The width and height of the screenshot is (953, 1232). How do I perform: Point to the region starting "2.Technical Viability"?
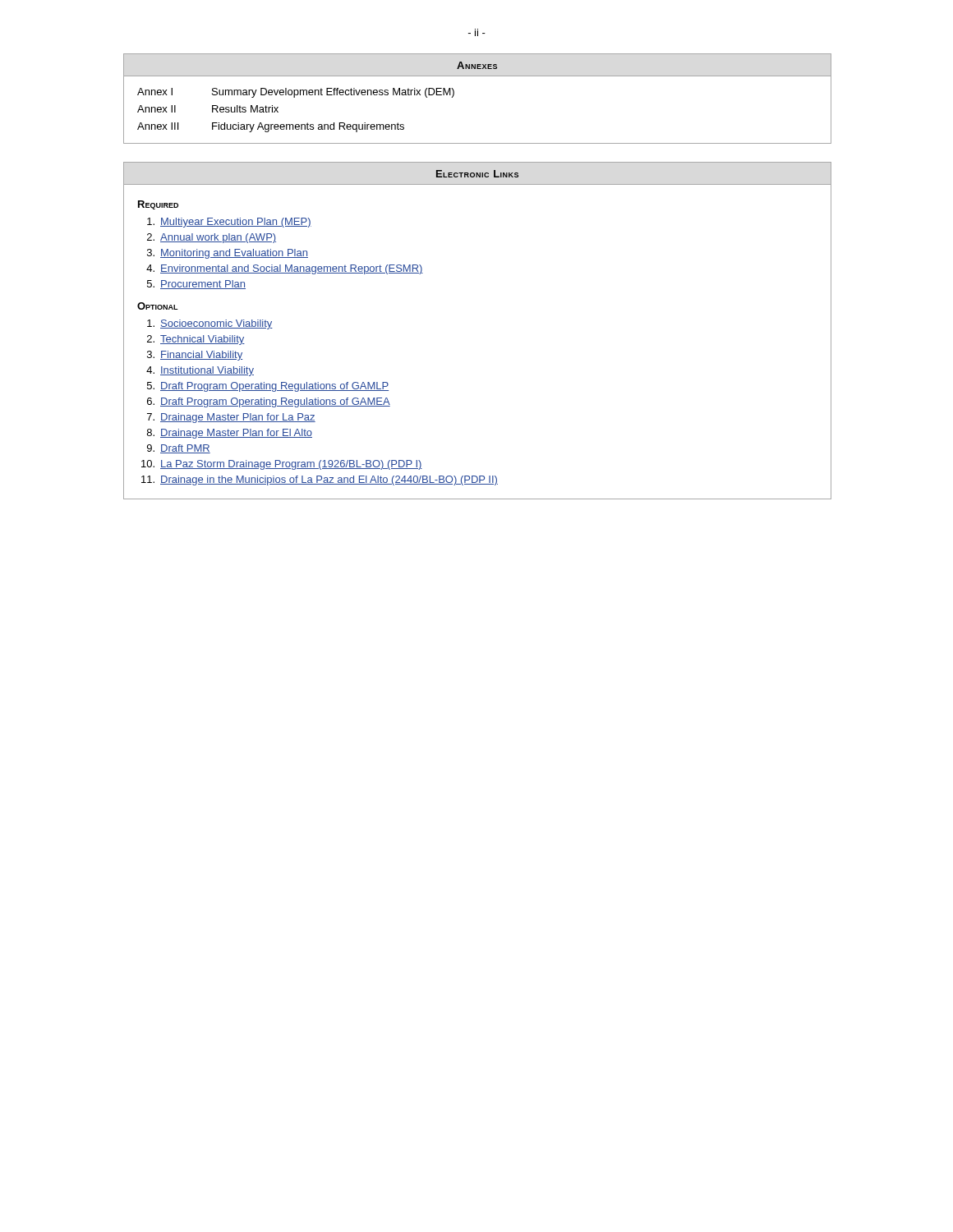(x=191, y=339)
